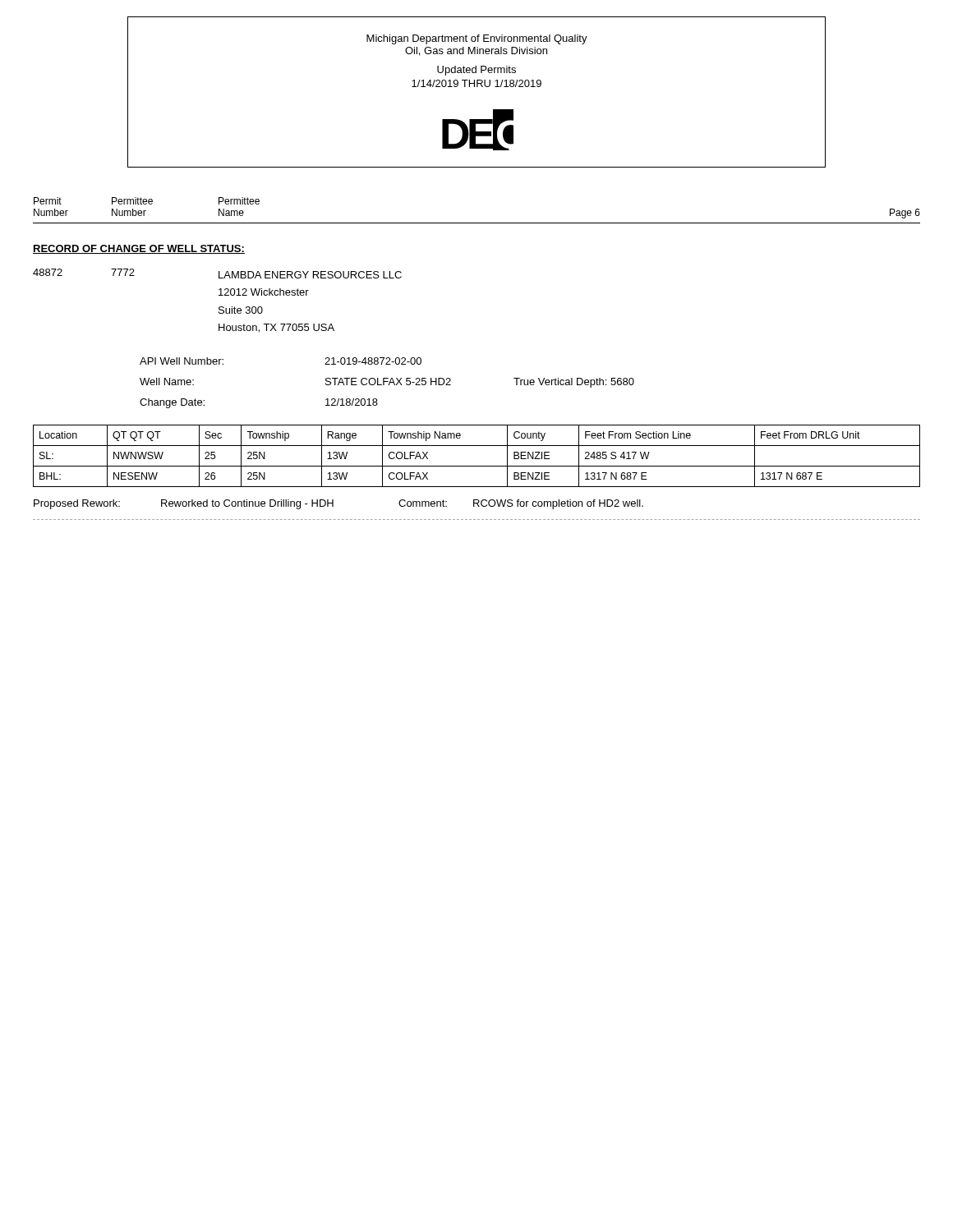Find the table that mentions "1317 N 687 E"
This screenshot has height=1232, width=953.
click(476, 456)
